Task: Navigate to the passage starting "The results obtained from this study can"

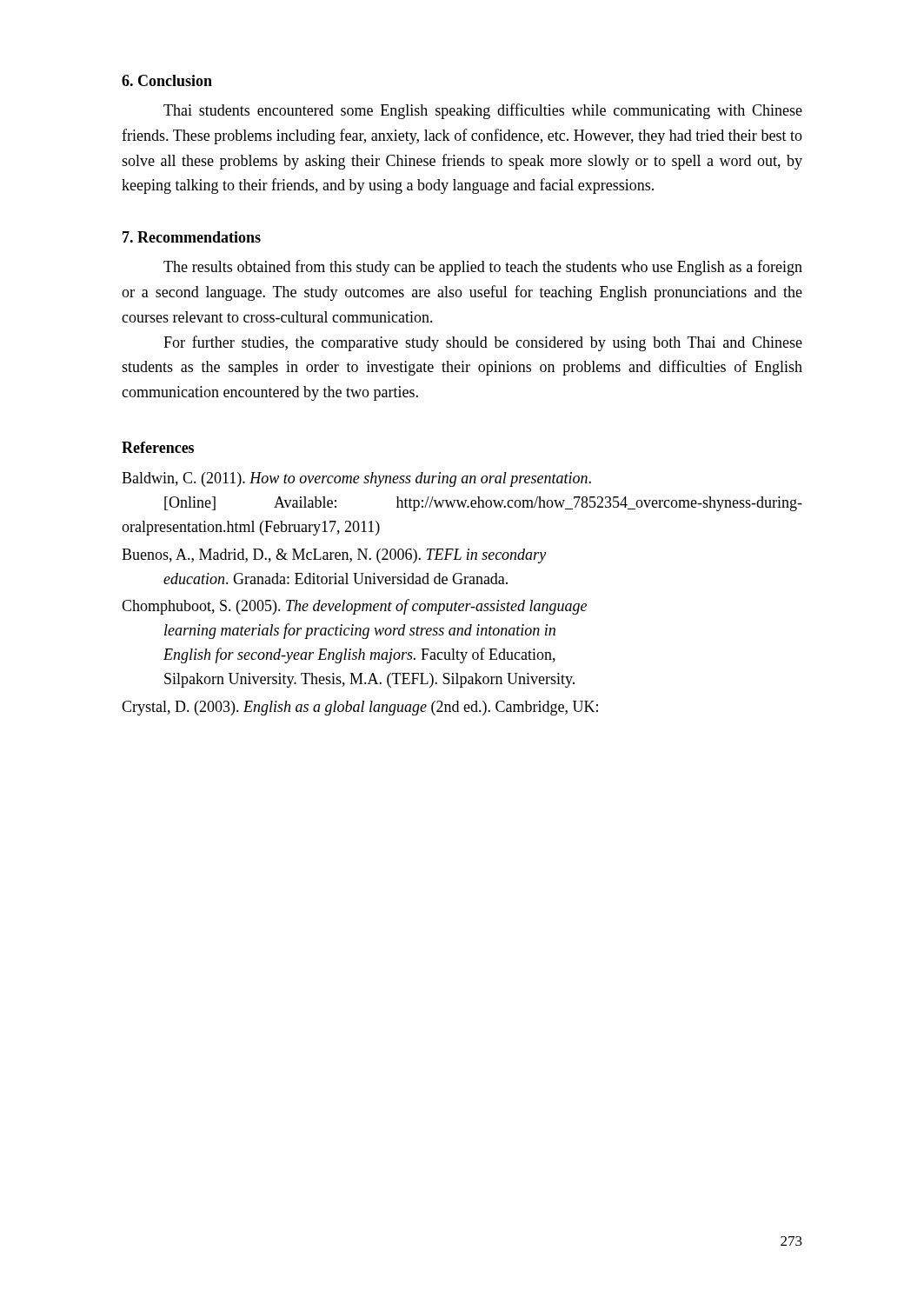Action: click(462, 330)
